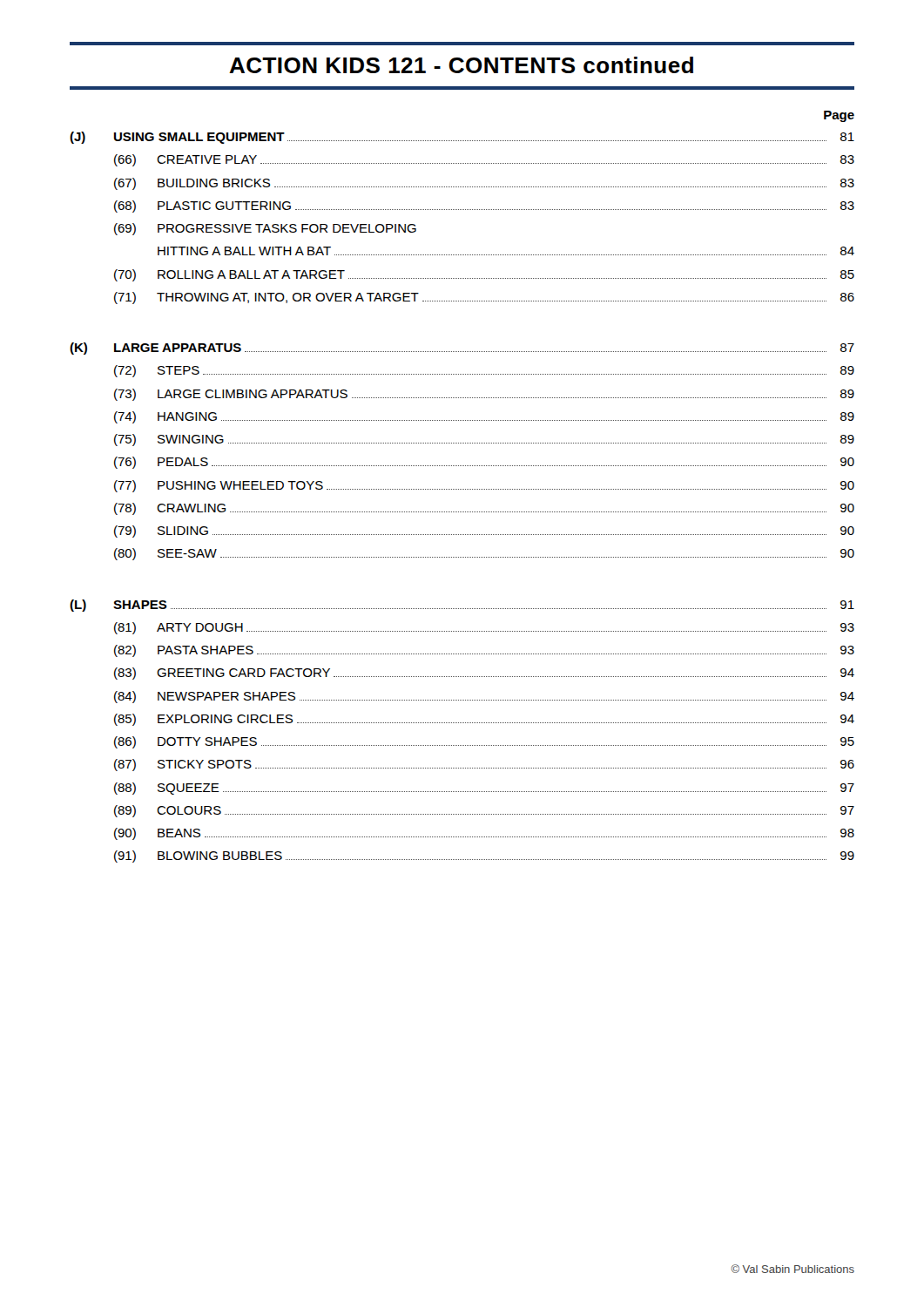The height and width of the screenshot is (1307, 924).
Task: Click where it says "(87) STICKY SPOTS 96"
Action: [484, 765]
